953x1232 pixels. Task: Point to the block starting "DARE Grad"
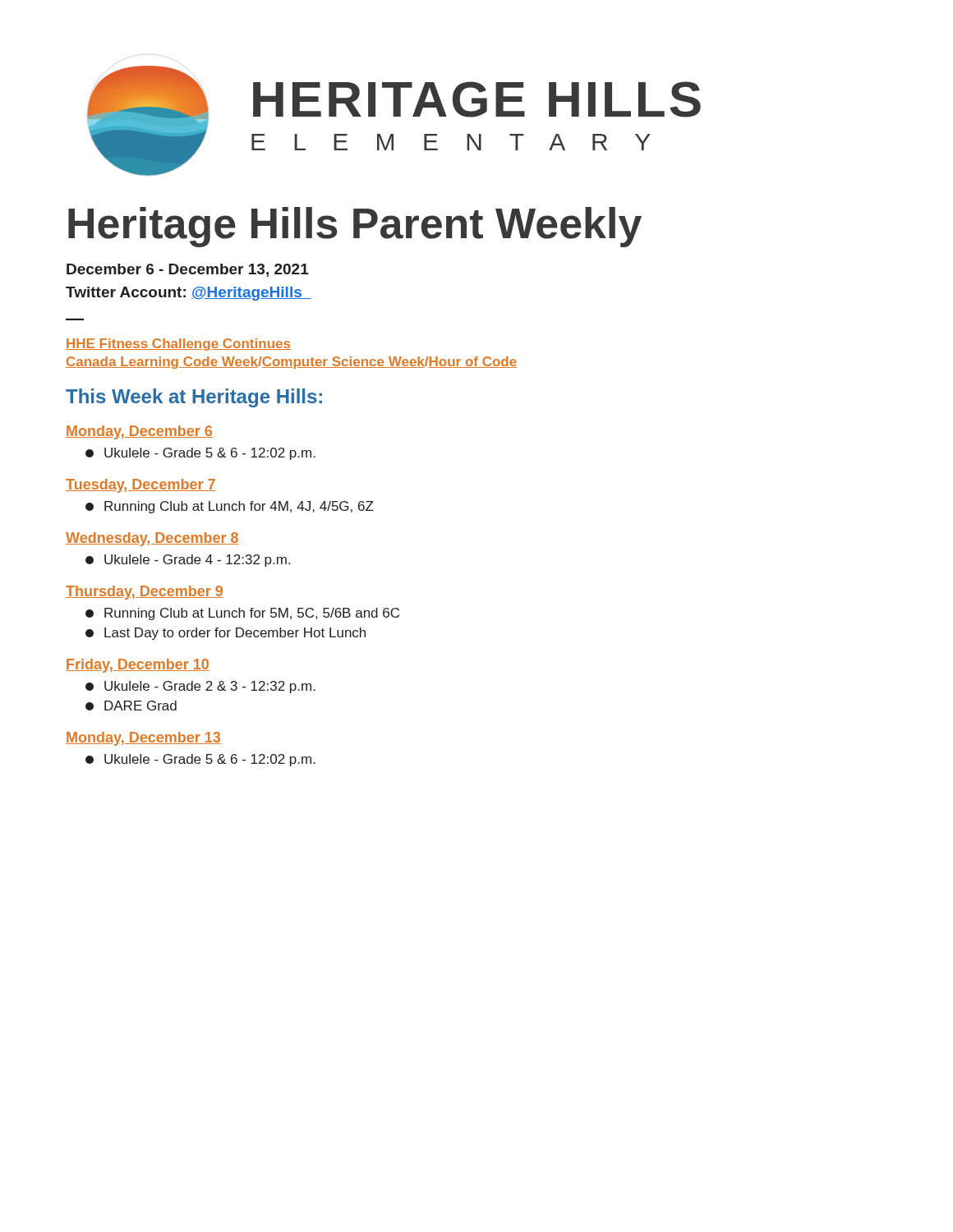131,706
